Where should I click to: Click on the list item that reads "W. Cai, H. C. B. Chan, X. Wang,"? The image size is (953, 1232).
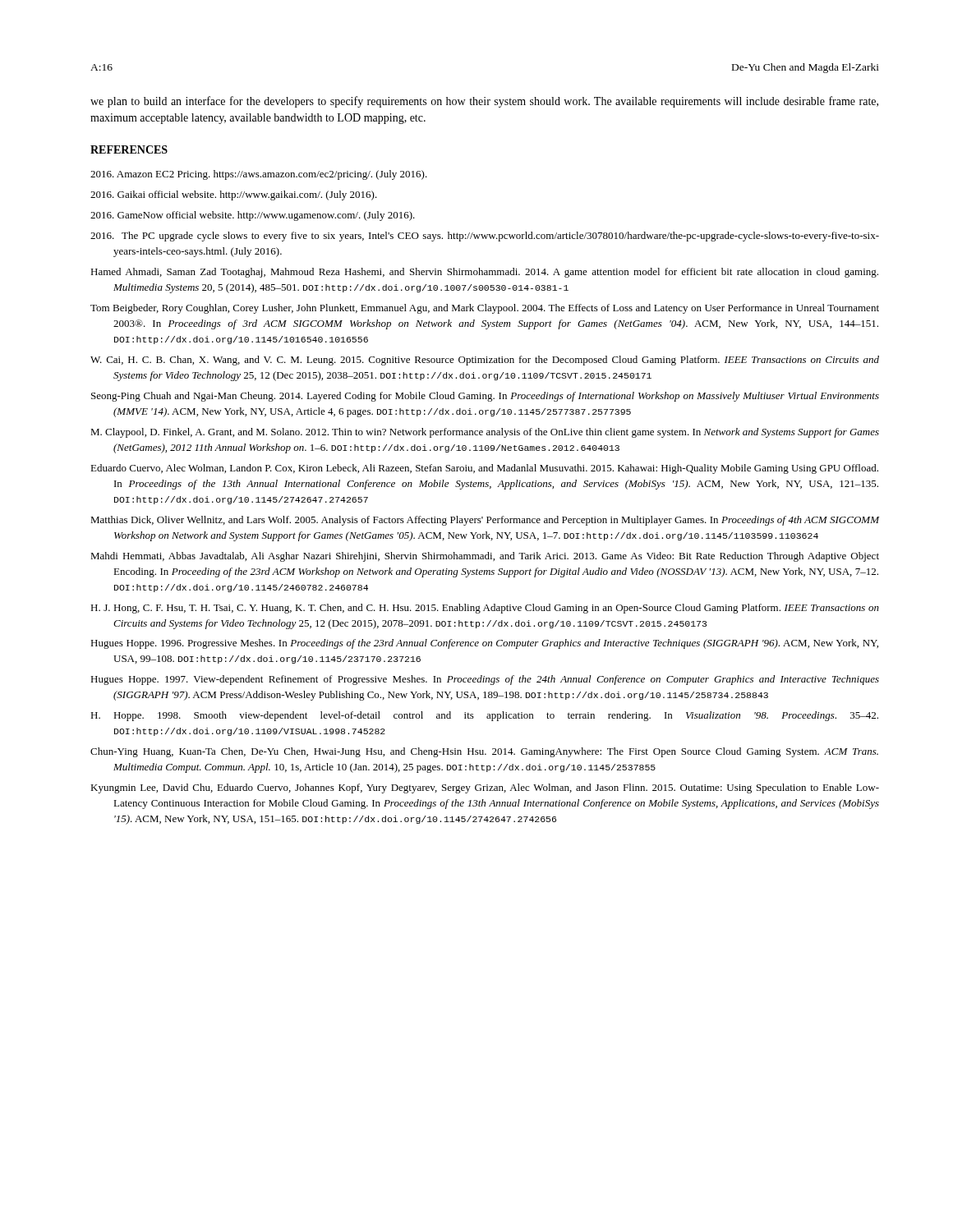pos(485,367)
